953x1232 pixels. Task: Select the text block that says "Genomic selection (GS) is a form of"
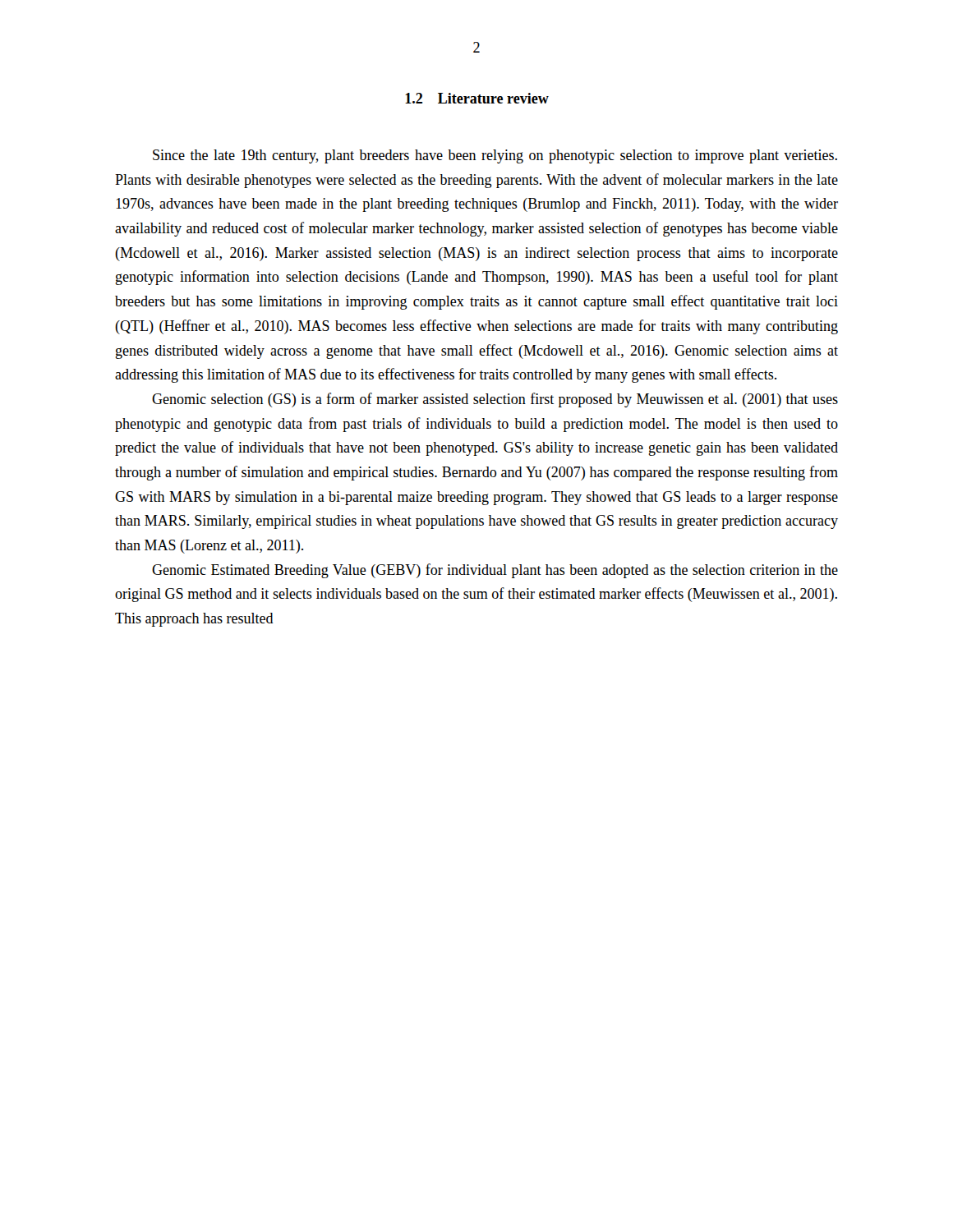pyautogui.click(x=476, y=472)
